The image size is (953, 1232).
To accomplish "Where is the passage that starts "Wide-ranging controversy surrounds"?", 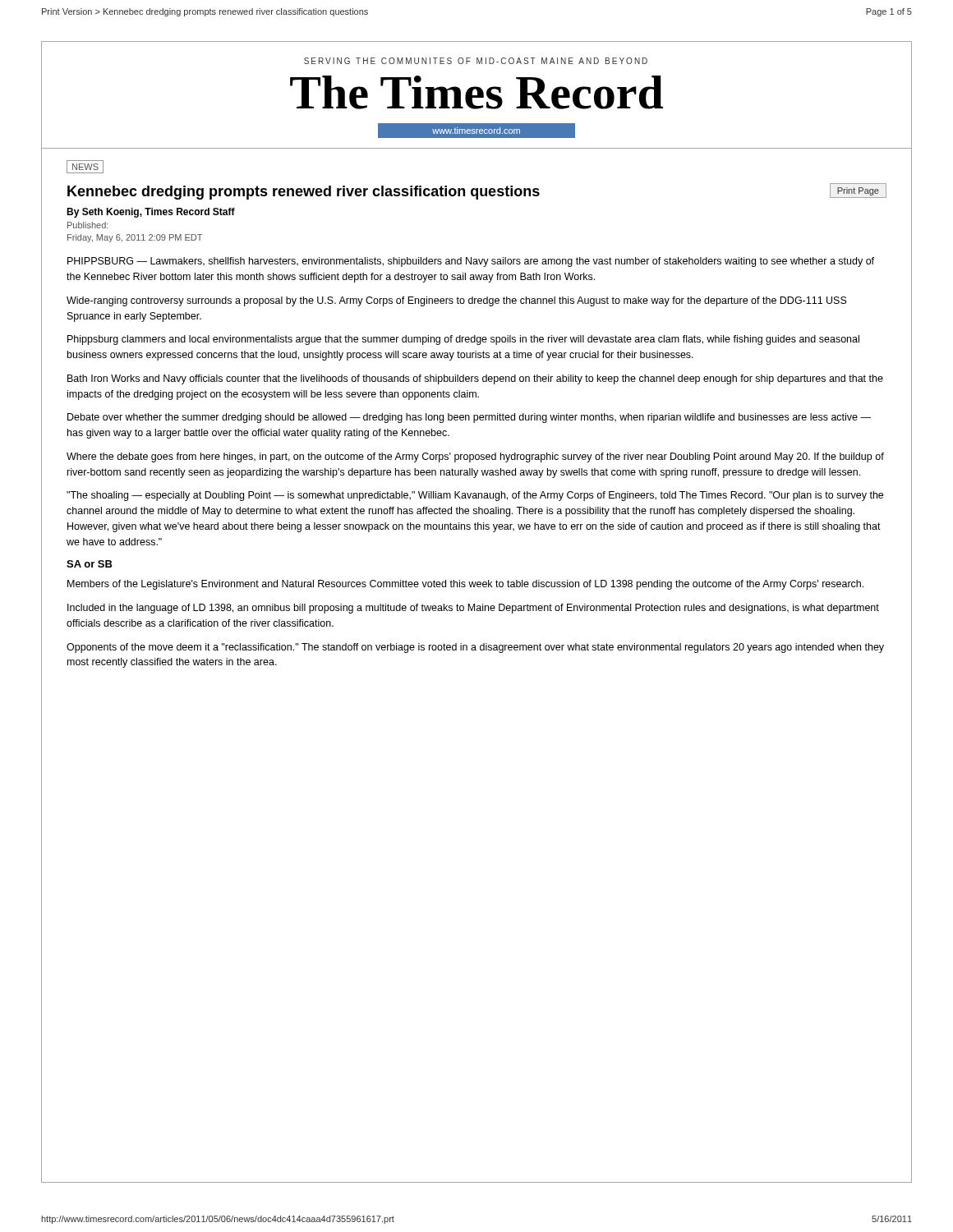I will click(476, 308).
